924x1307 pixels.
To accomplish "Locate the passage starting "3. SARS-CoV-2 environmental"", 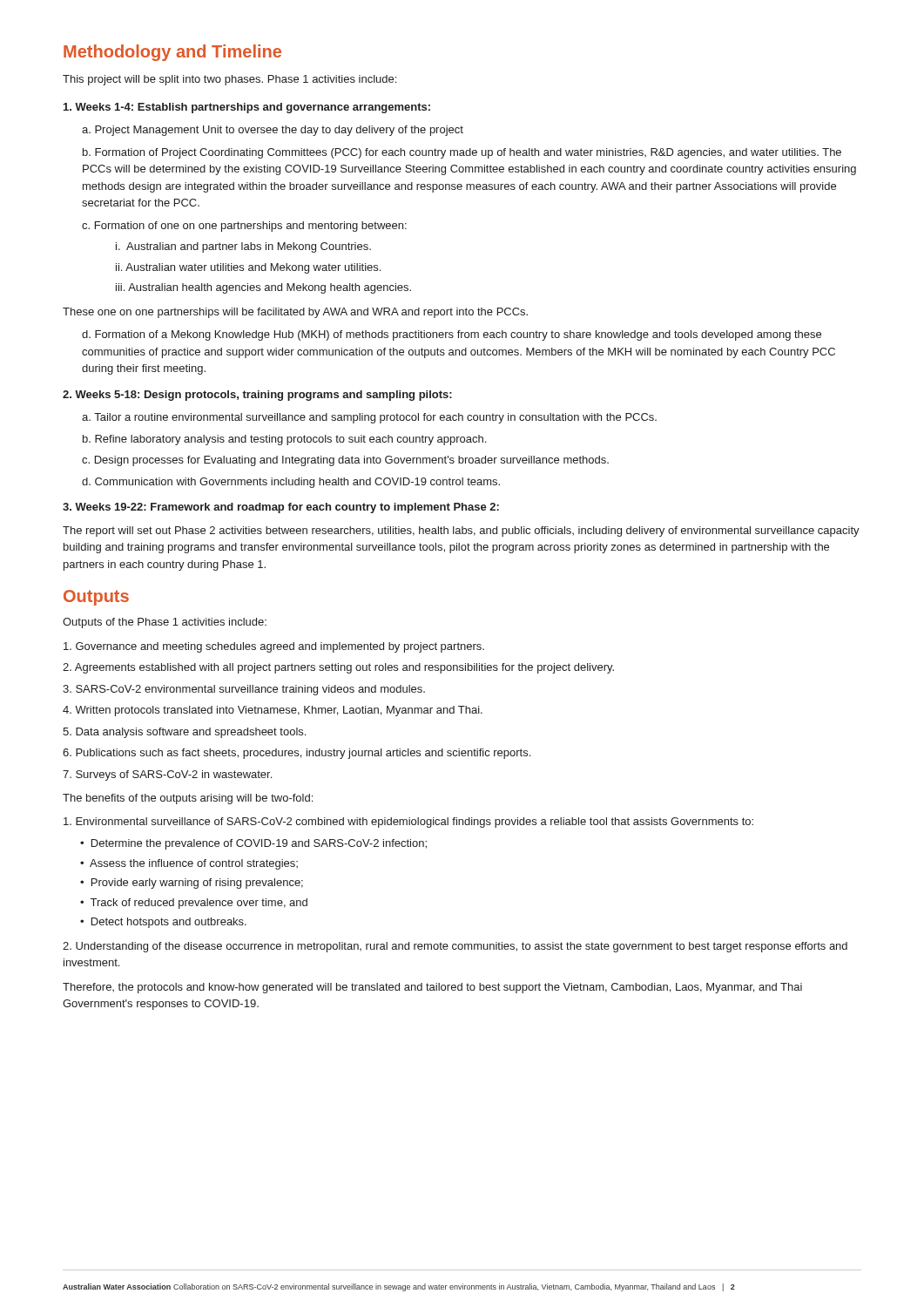I will (244, 688).
